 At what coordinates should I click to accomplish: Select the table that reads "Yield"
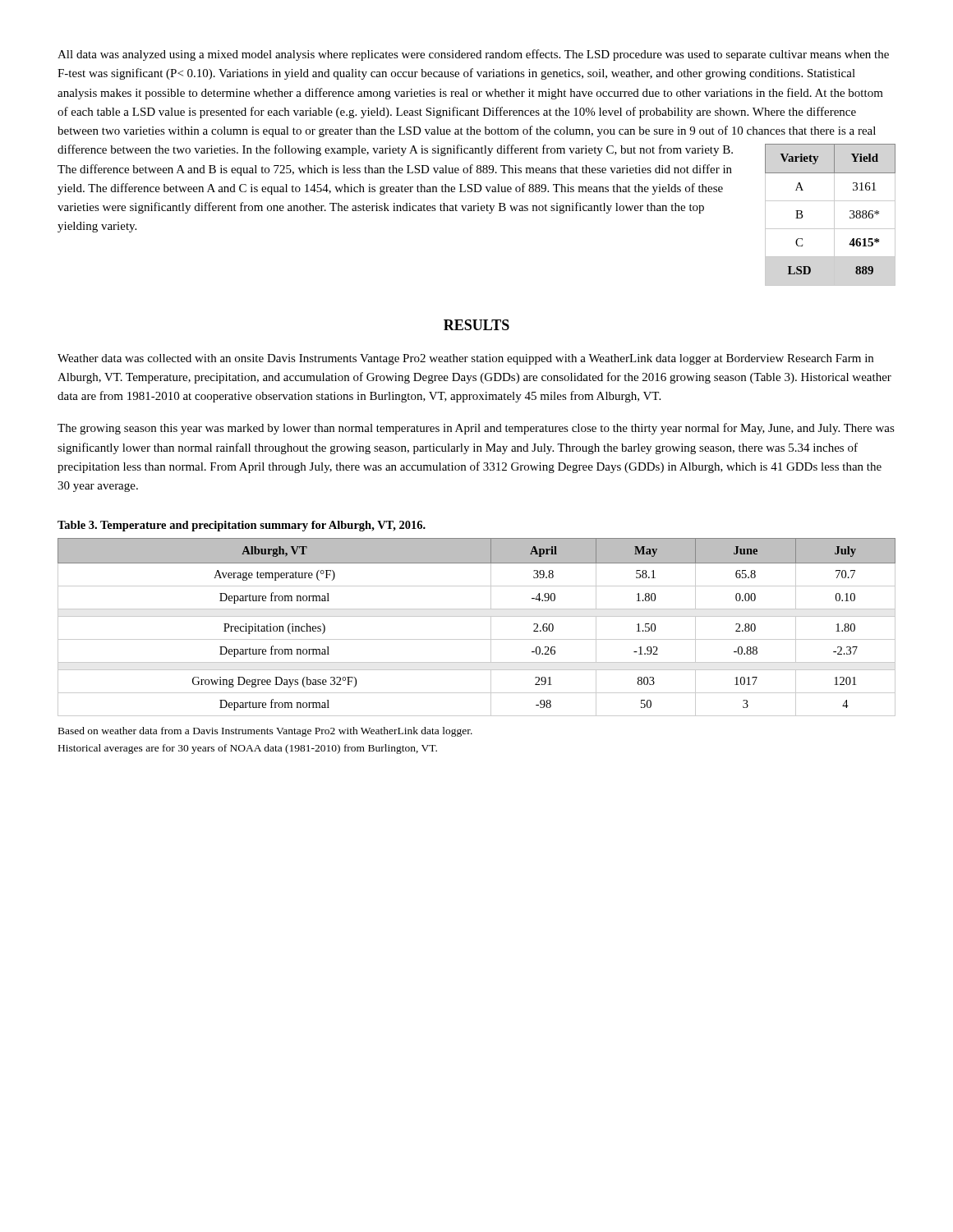click(830, 215)
